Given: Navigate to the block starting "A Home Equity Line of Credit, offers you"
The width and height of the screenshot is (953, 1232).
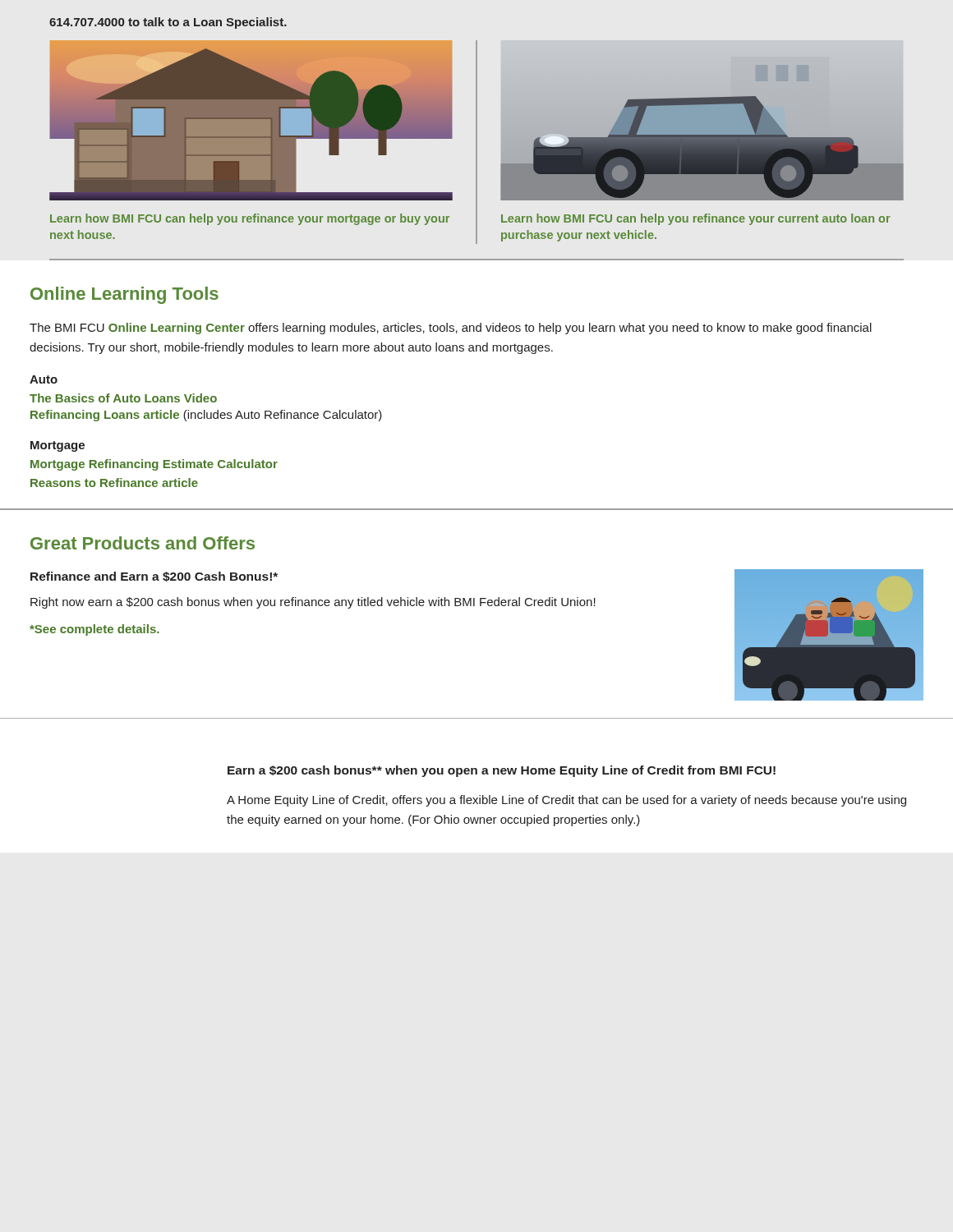Looking at the screenshot, I should [567, 809].
